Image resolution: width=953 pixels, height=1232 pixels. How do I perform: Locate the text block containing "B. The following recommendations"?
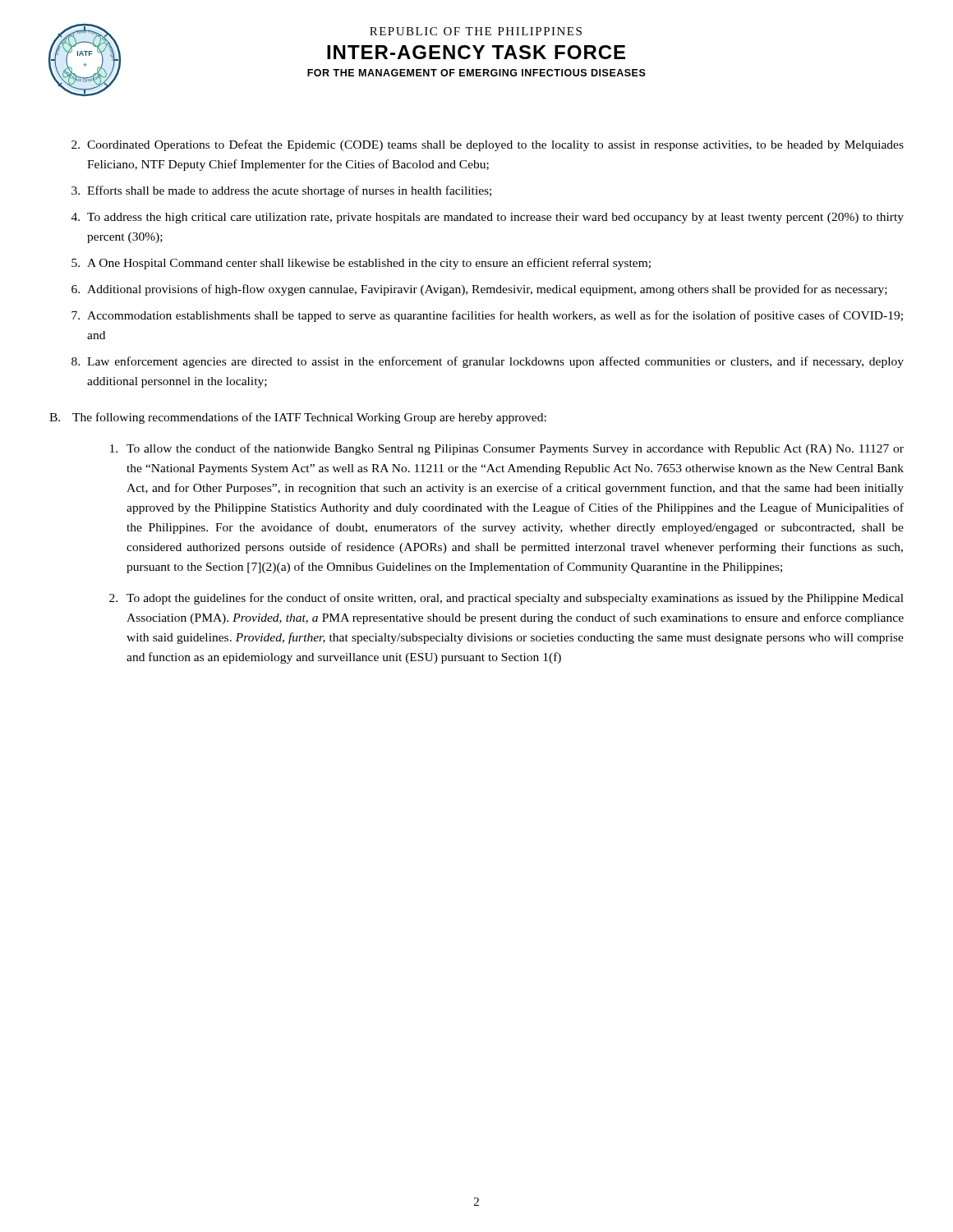(476, 417)
